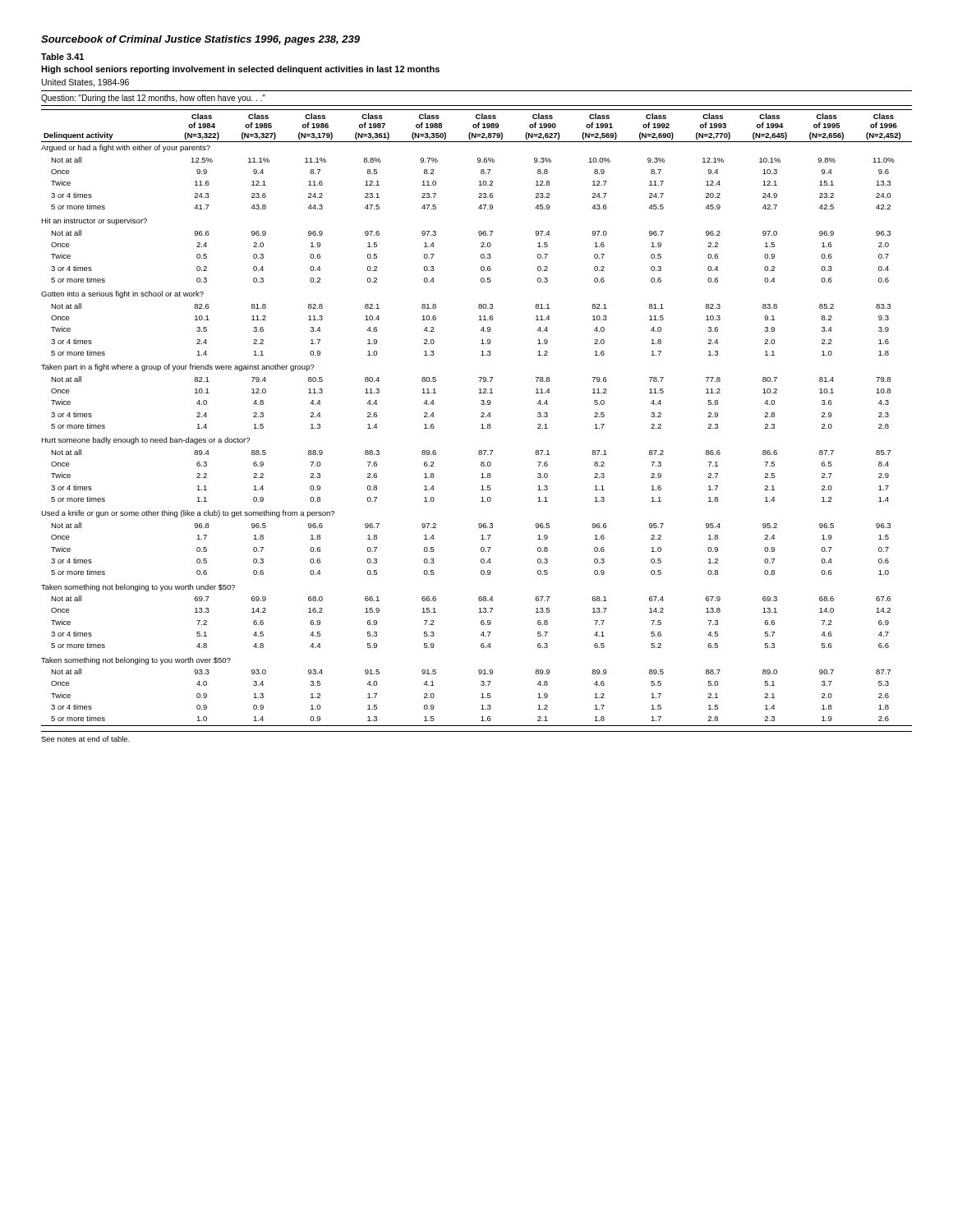
Task: Click on the section header containing "High school seniors reporting"
Action: 240,69
